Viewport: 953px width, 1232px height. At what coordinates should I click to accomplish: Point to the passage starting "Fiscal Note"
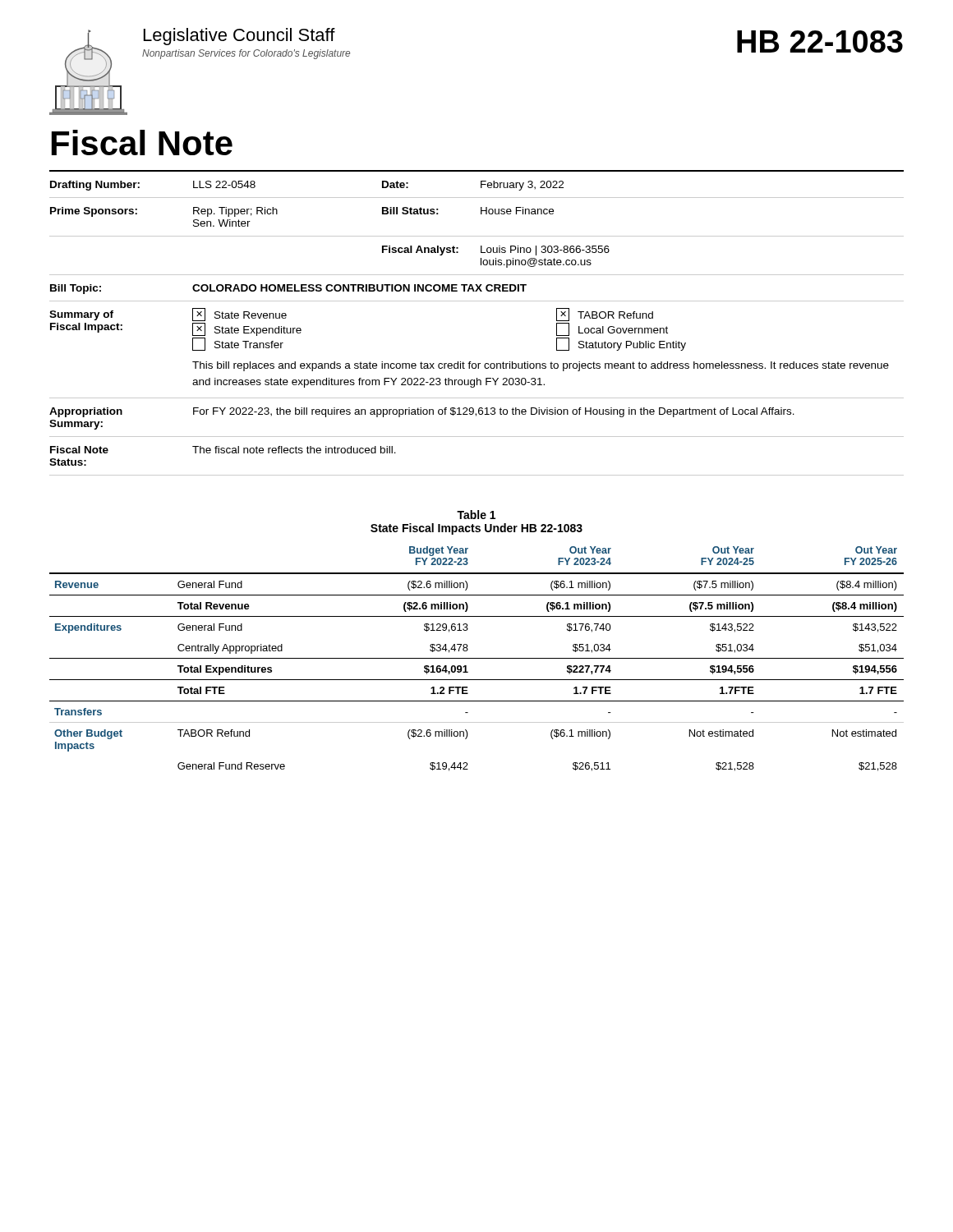(142, 143)
